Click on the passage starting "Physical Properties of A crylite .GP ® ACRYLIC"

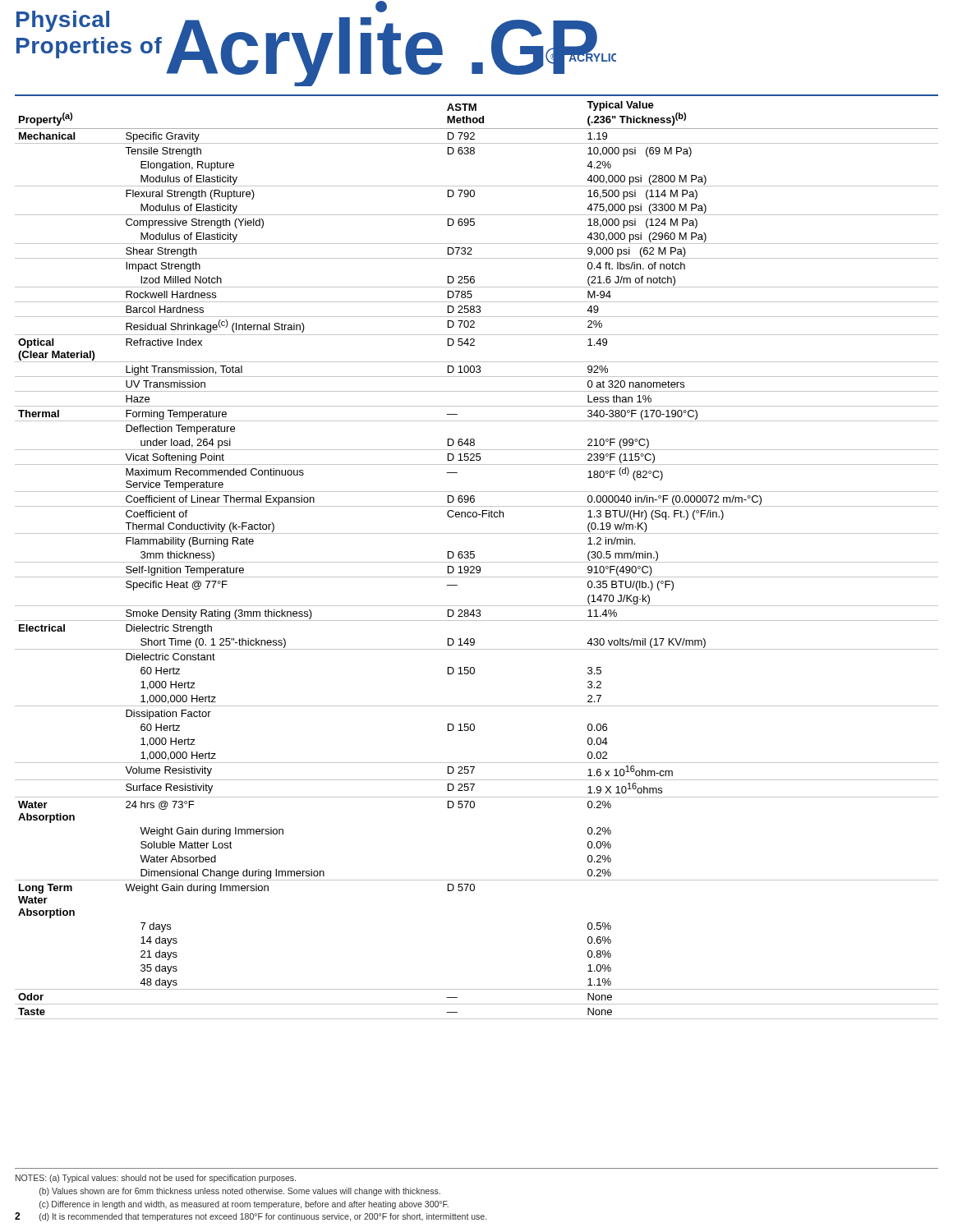coord(476,45)
